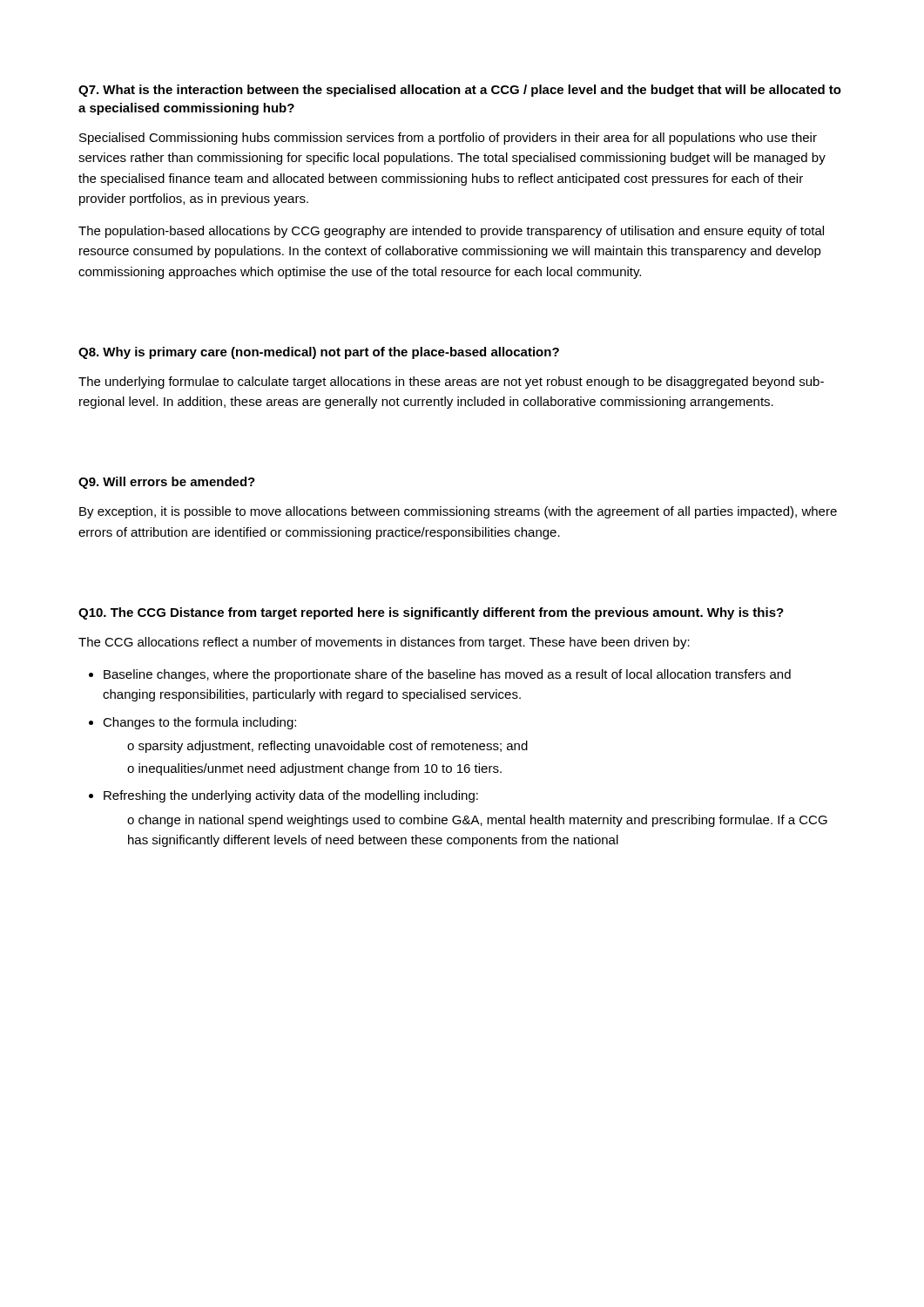Screen dimensions: 1307x924
Task: Where is the passage that starts "Refreshing the underlying activity data"?
Action: tap(474, 819)
